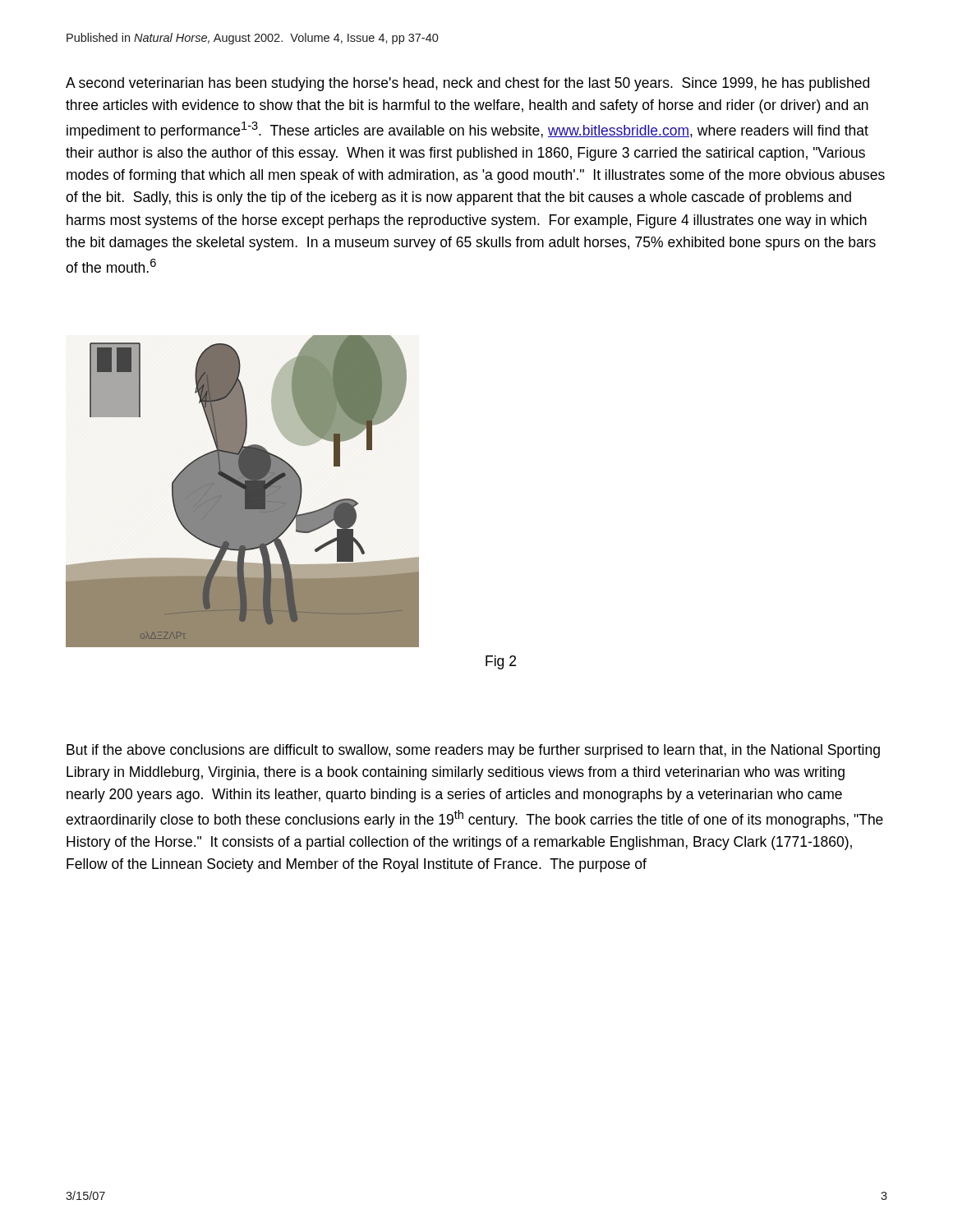Click on the element starting "A second veterinarian has been studying the"

[475, 175]
